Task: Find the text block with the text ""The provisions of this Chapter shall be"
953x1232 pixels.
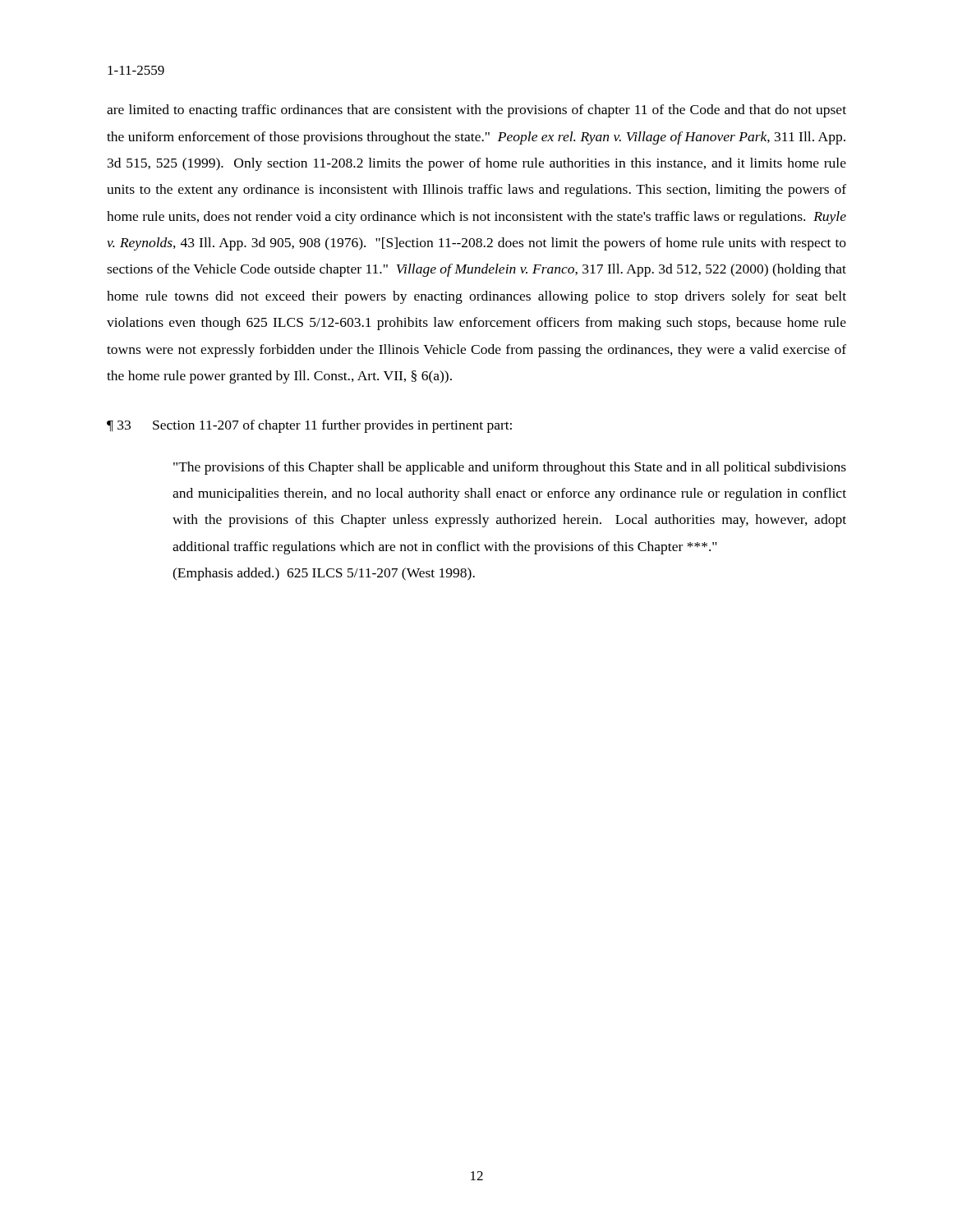Action: click(509, 519)
